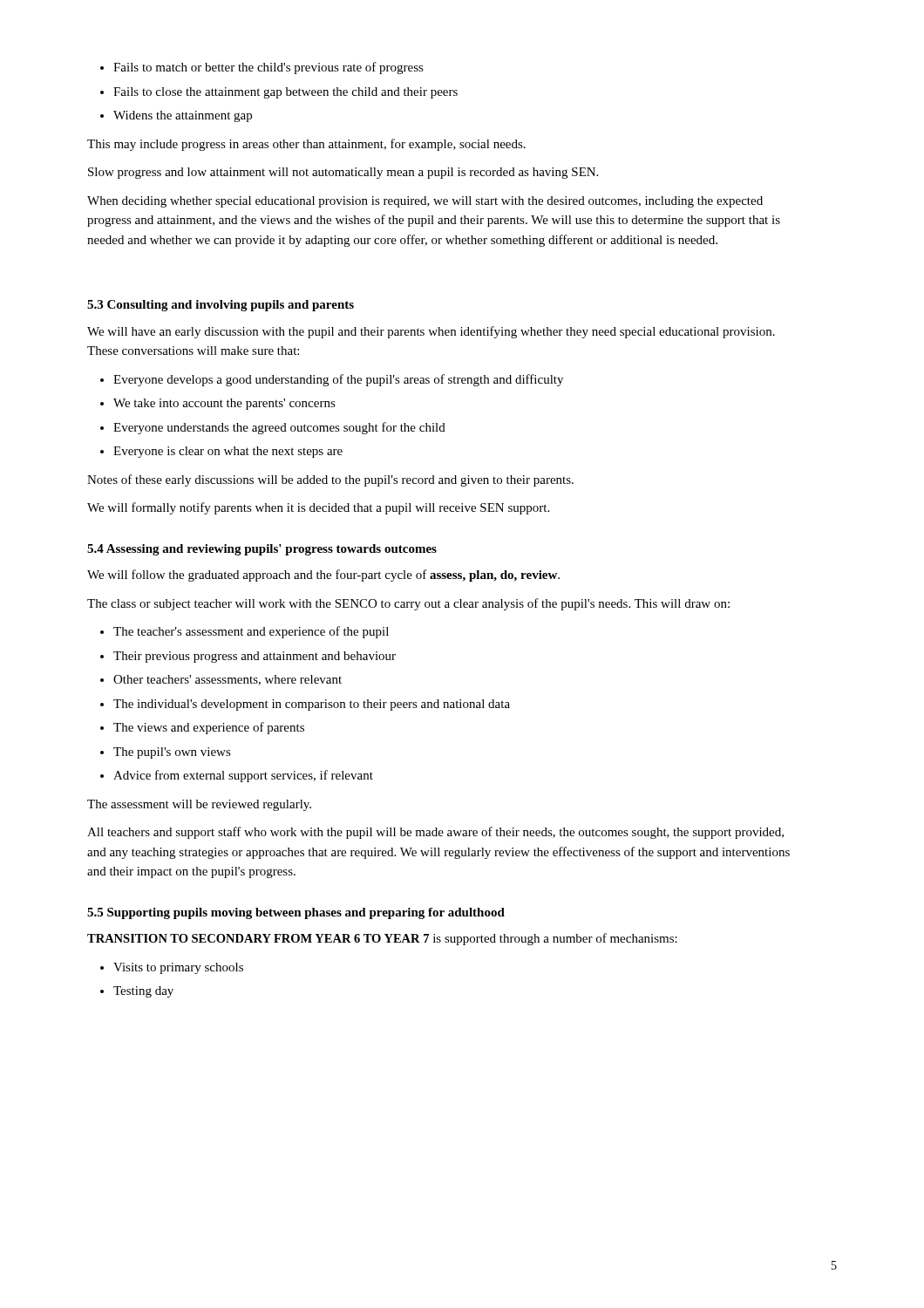Locate the block of text that opens with "This may include progress in areas other than"
The image size is (924, 1308).
(445, 144)
